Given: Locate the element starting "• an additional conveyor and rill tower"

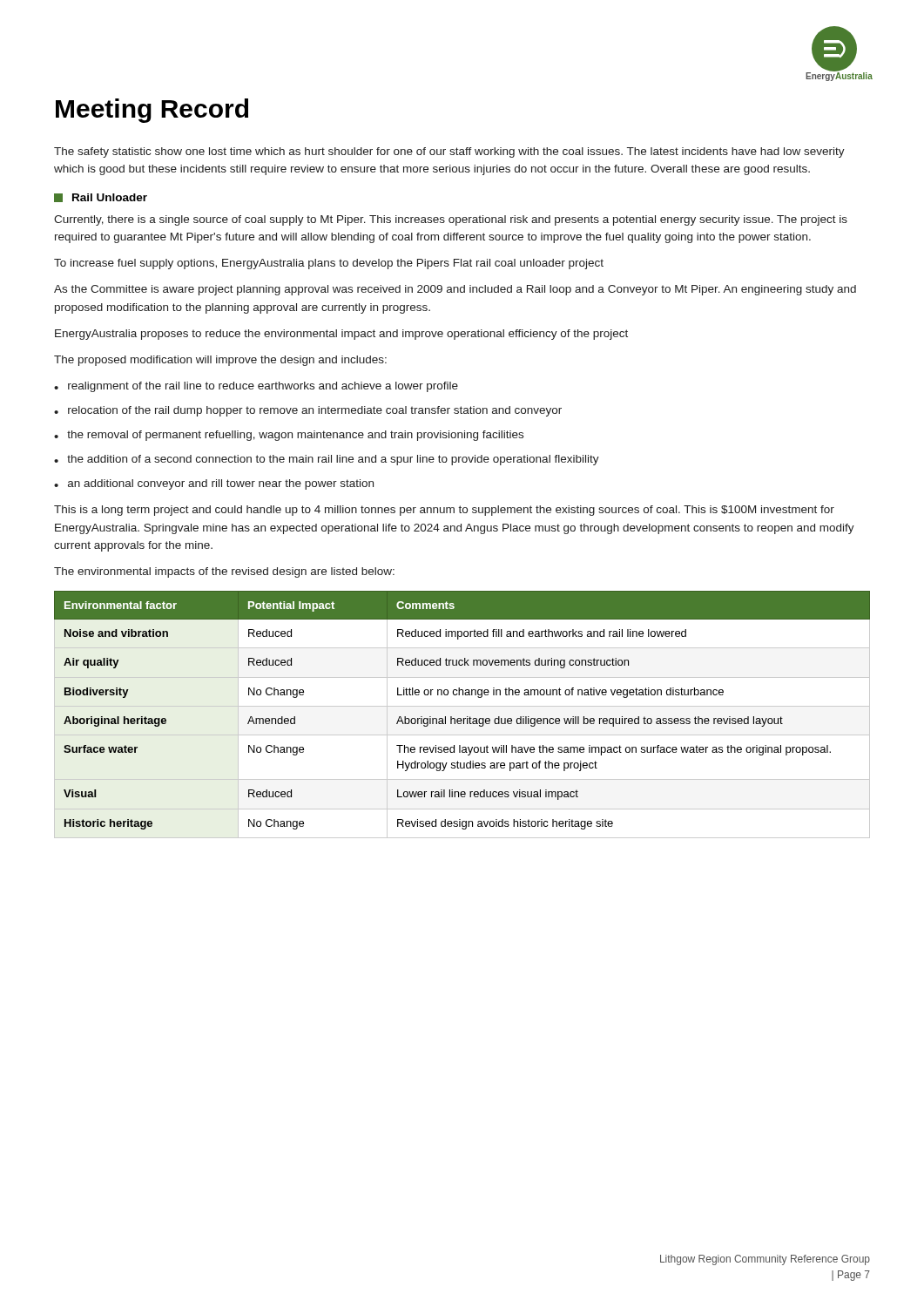Looking at the screenshot, I should pos(214,485).
